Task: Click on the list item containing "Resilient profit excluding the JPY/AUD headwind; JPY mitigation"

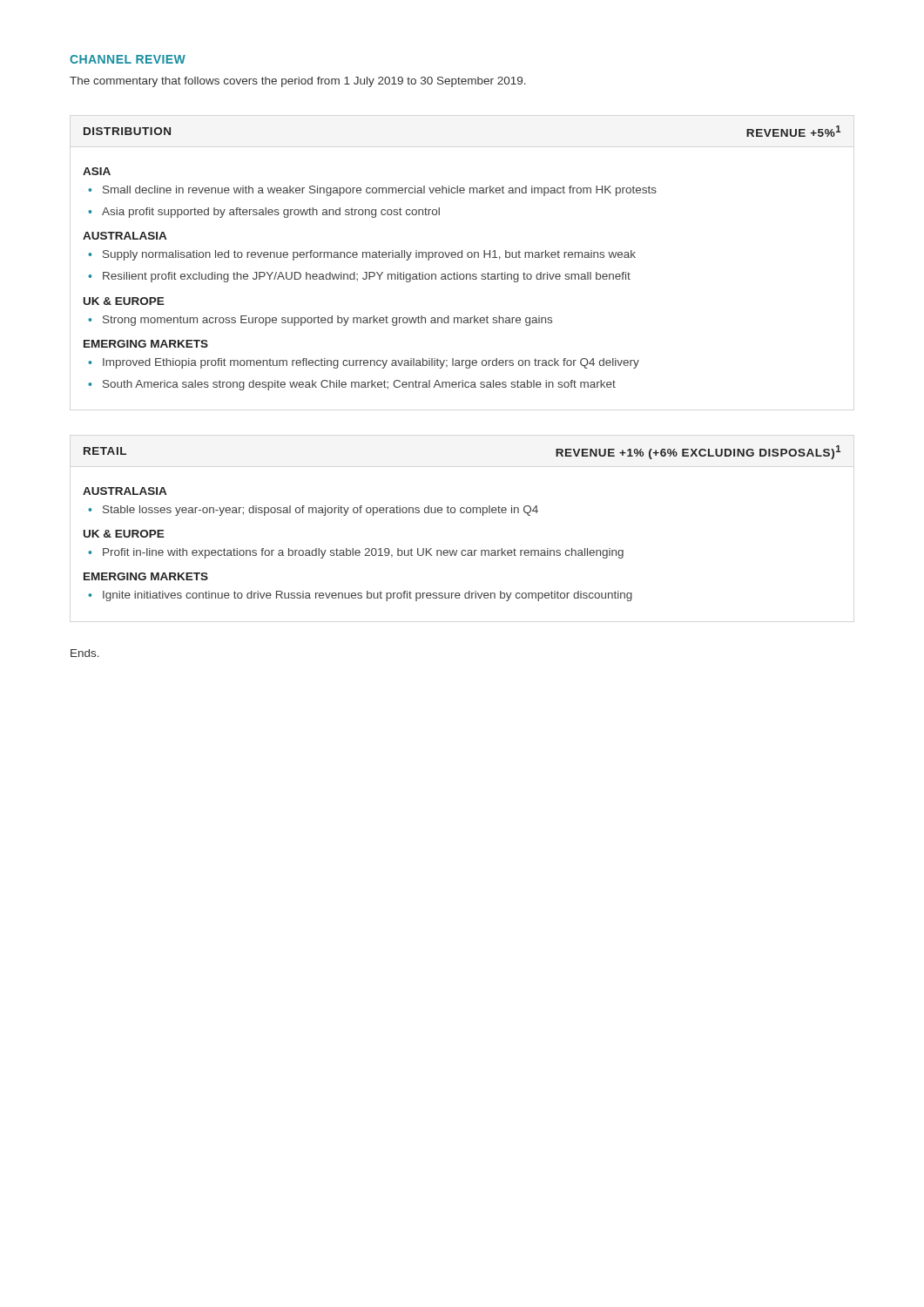Action: [359, 276]
